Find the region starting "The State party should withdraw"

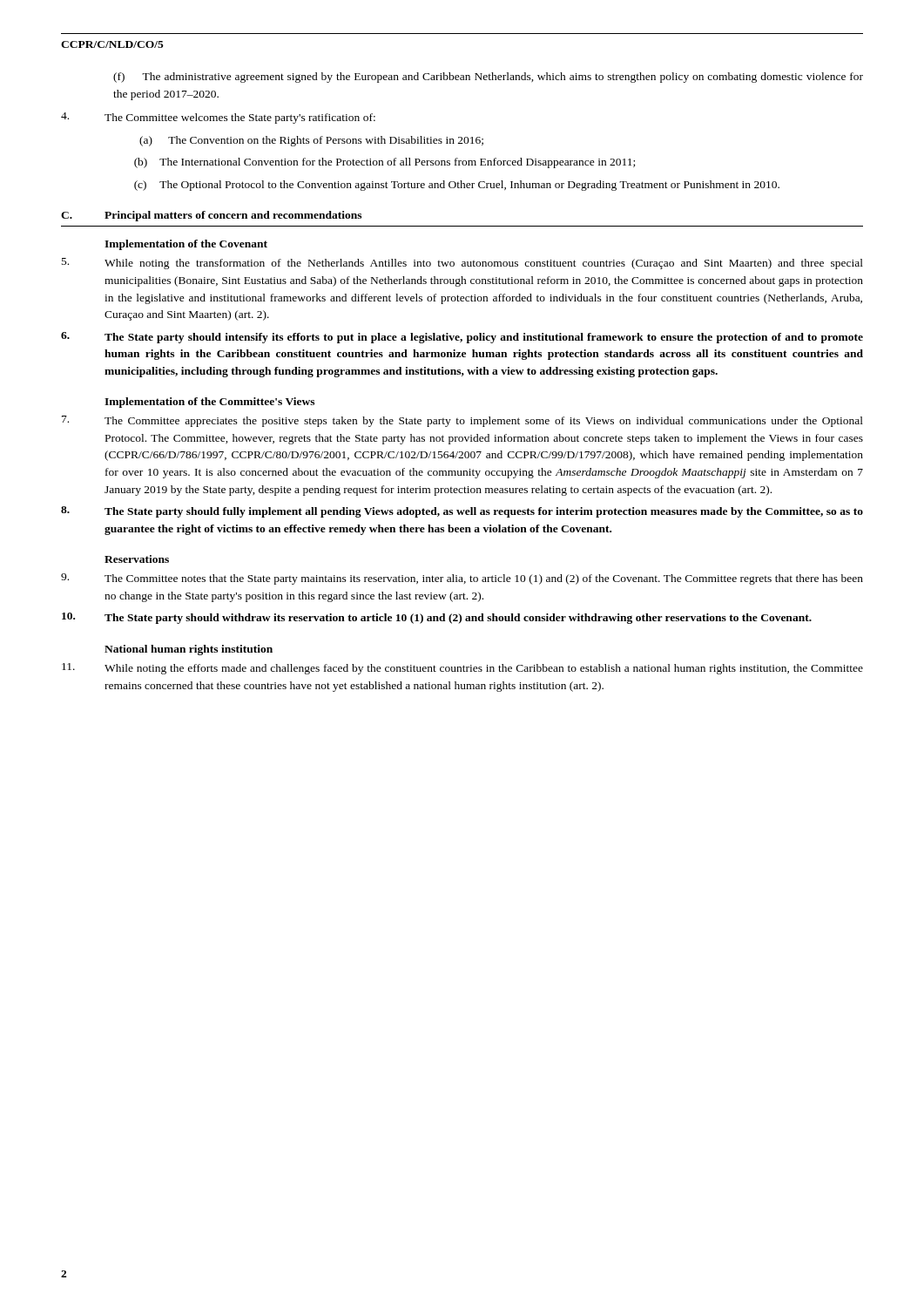pyautogui.click(x=462, y=620)
